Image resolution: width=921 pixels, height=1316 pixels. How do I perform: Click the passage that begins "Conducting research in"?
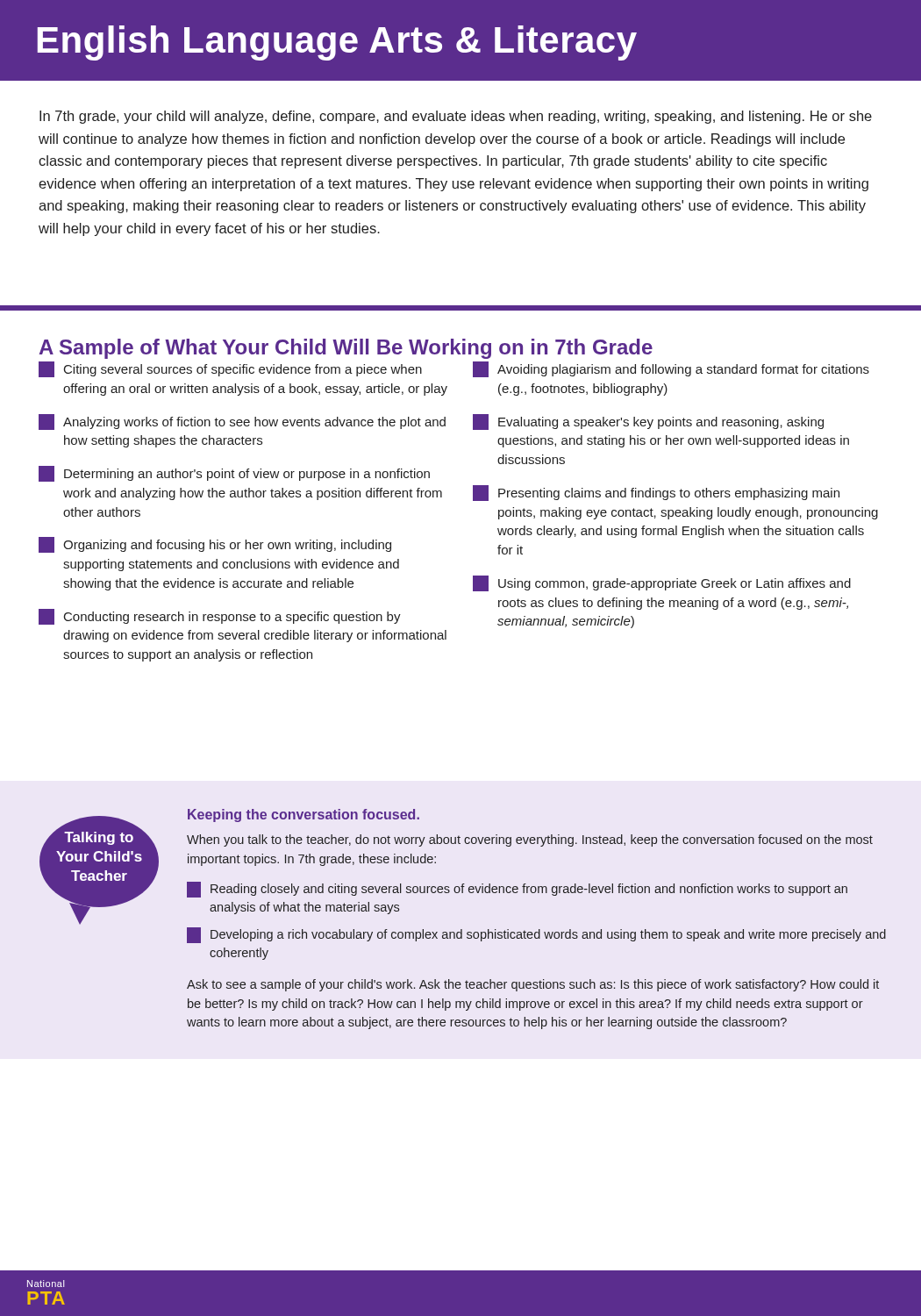click(243, 635)
